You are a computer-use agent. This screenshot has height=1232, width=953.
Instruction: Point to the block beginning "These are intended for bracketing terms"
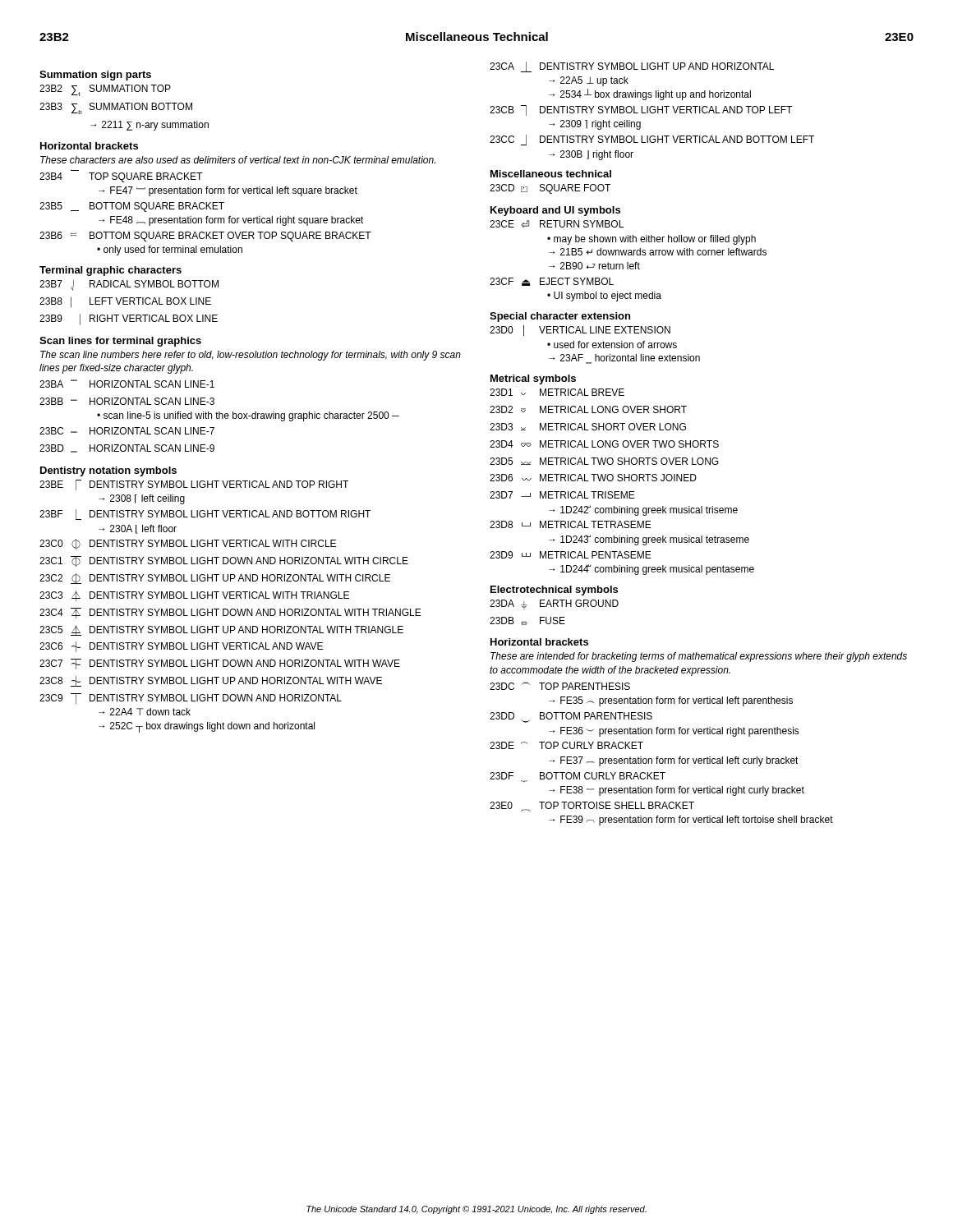(x=698, y=663)
